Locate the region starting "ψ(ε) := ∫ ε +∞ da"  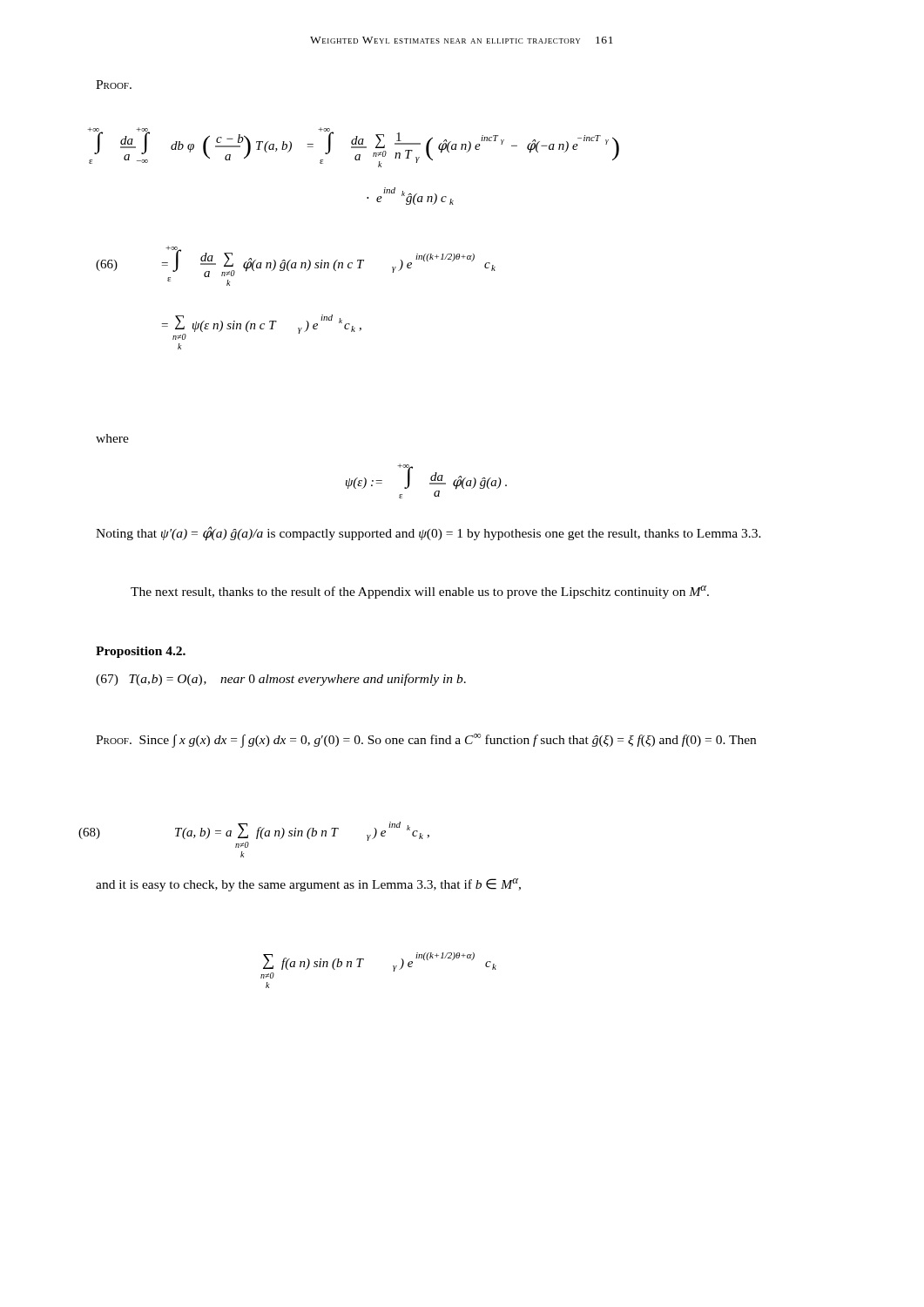point(475,480)
